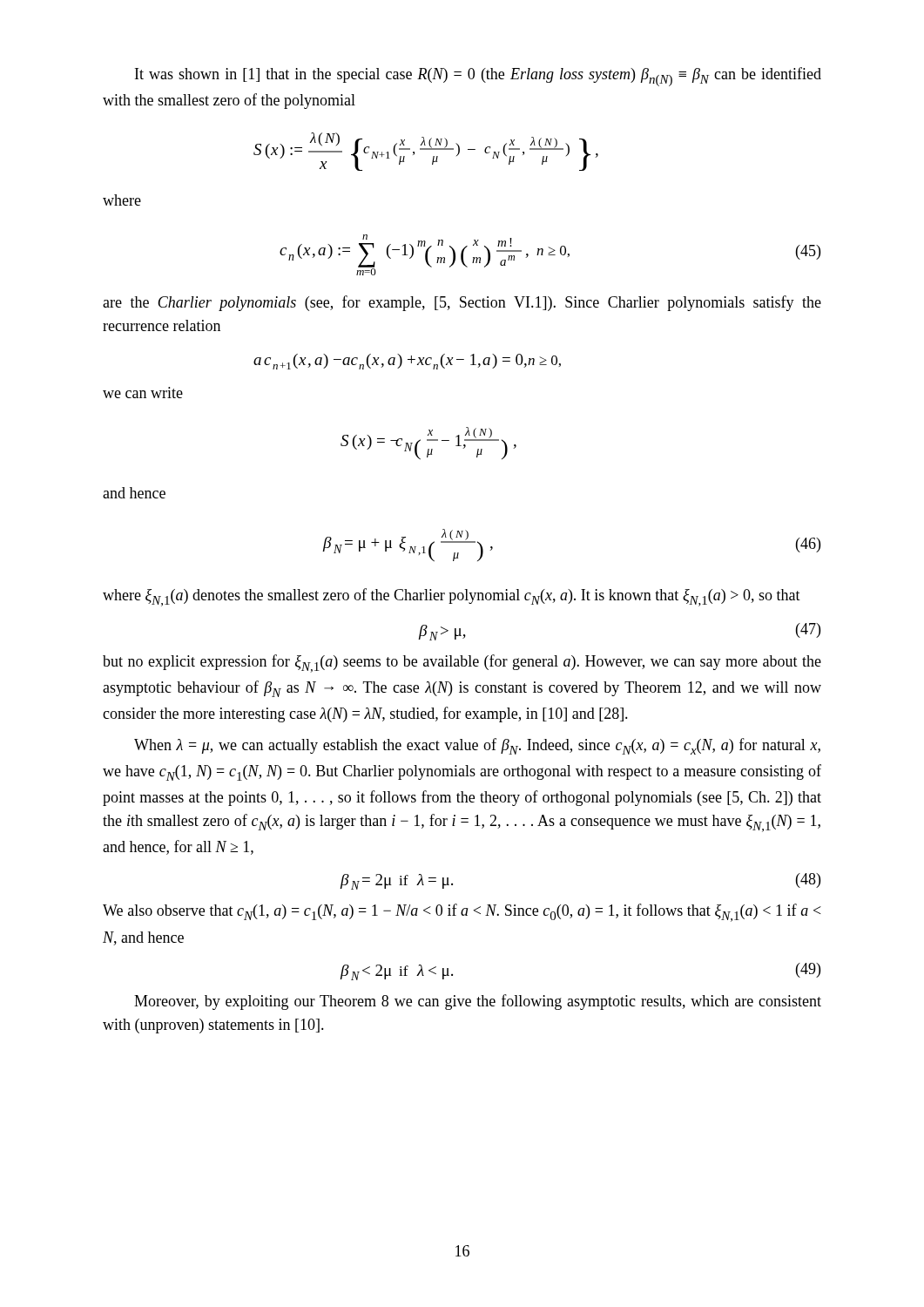Select the text block containing "are the Charlier"
The width and height of the screenshot is (924, 1307).
click(462, 314)
